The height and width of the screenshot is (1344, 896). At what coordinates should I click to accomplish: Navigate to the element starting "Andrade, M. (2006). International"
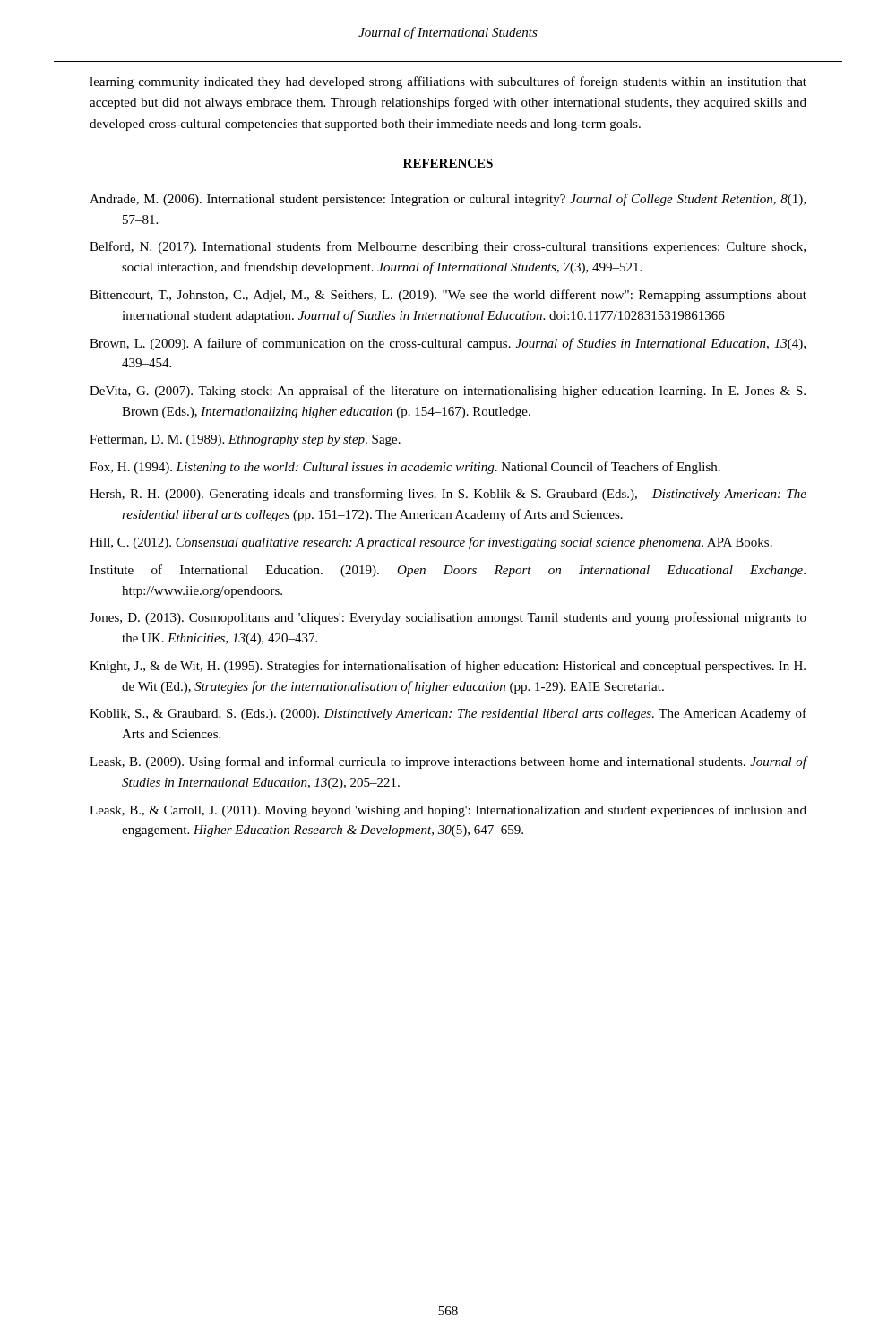tap(448, 209)
